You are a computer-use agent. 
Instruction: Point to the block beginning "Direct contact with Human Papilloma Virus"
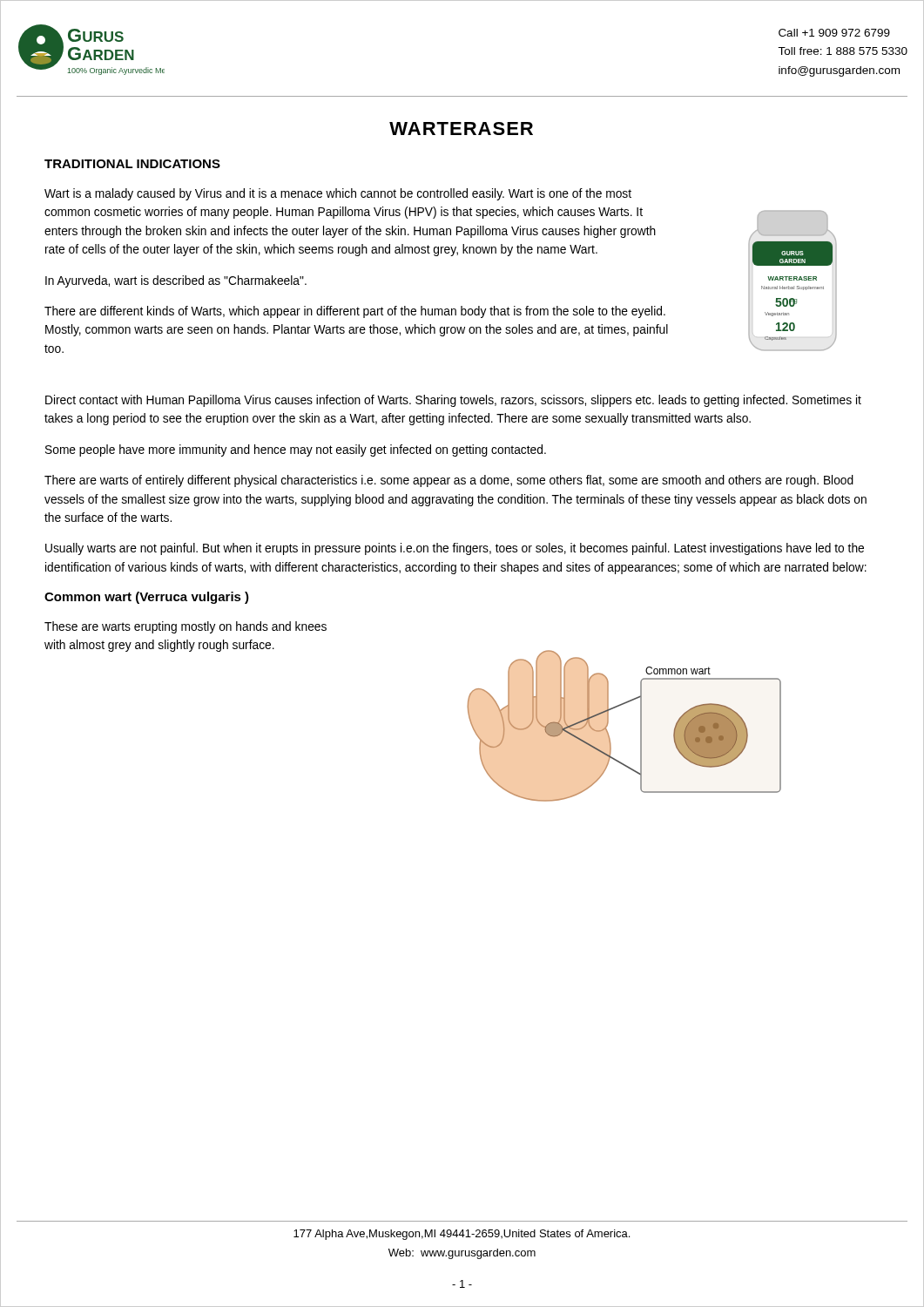click(x=453, y=410)
